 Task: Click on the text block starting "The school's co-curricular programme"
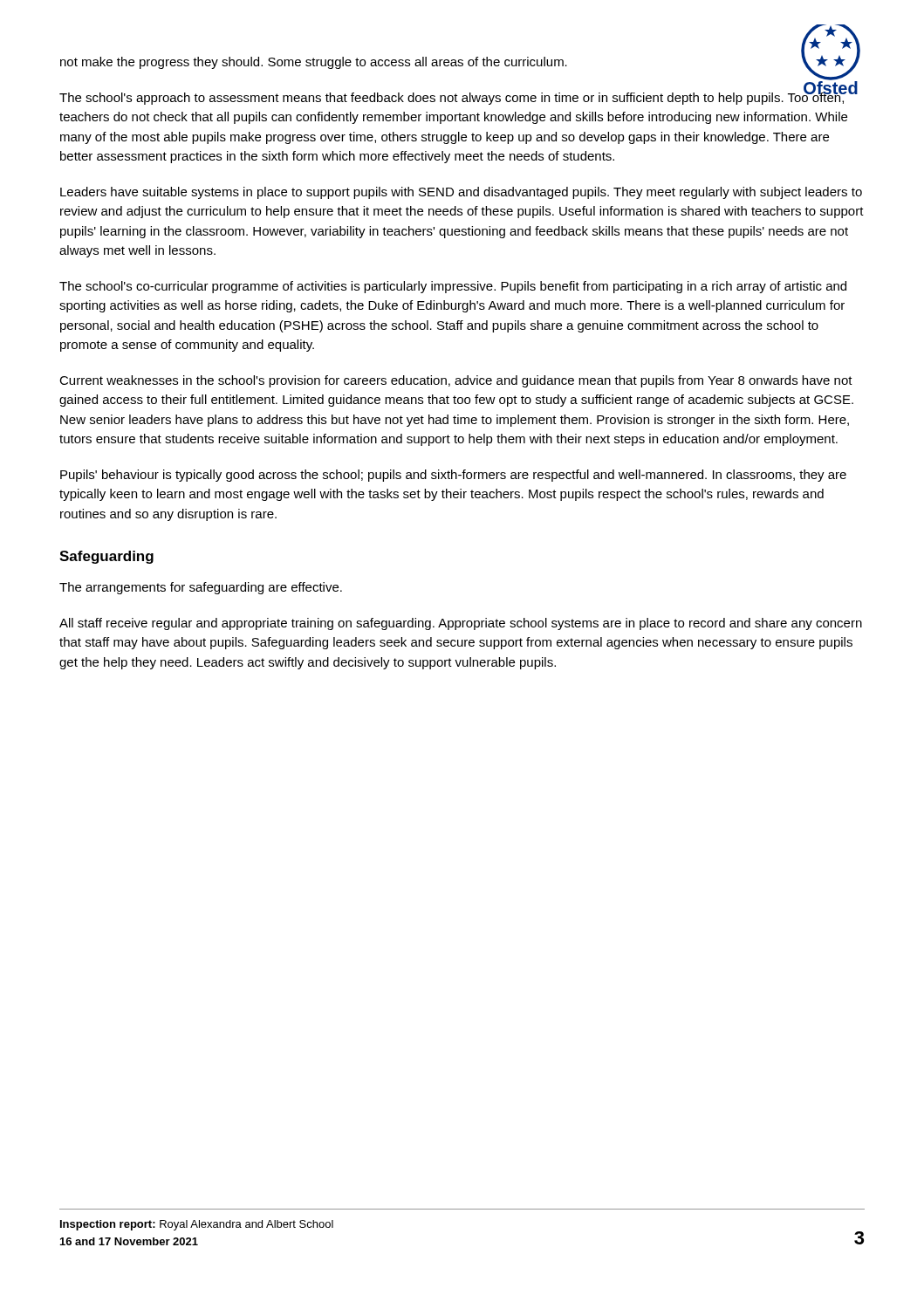pyautogui.click(x=462, y=315)
